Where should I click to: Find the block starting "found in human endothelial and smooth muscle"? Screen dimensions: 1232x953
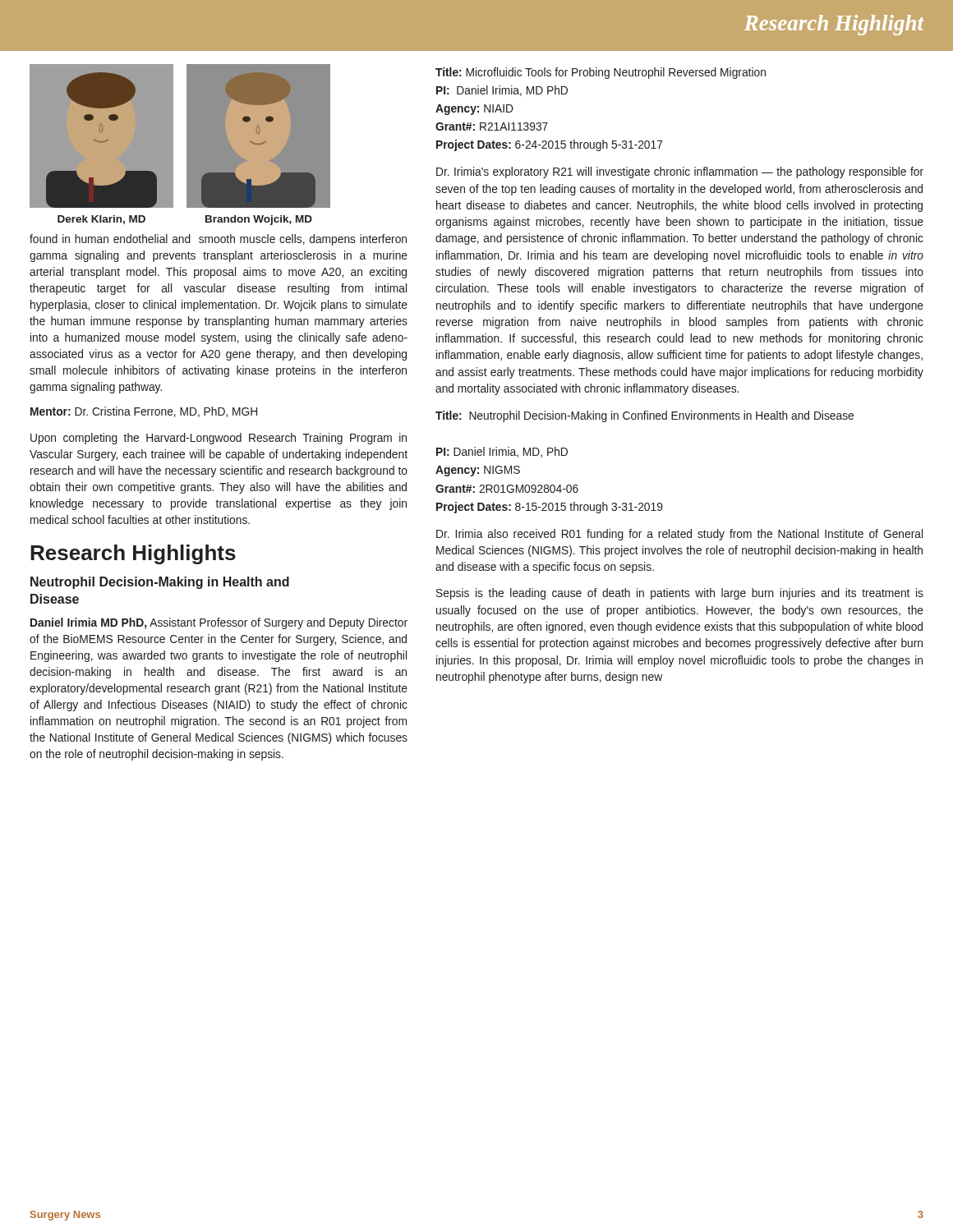(x=219, y=314)
